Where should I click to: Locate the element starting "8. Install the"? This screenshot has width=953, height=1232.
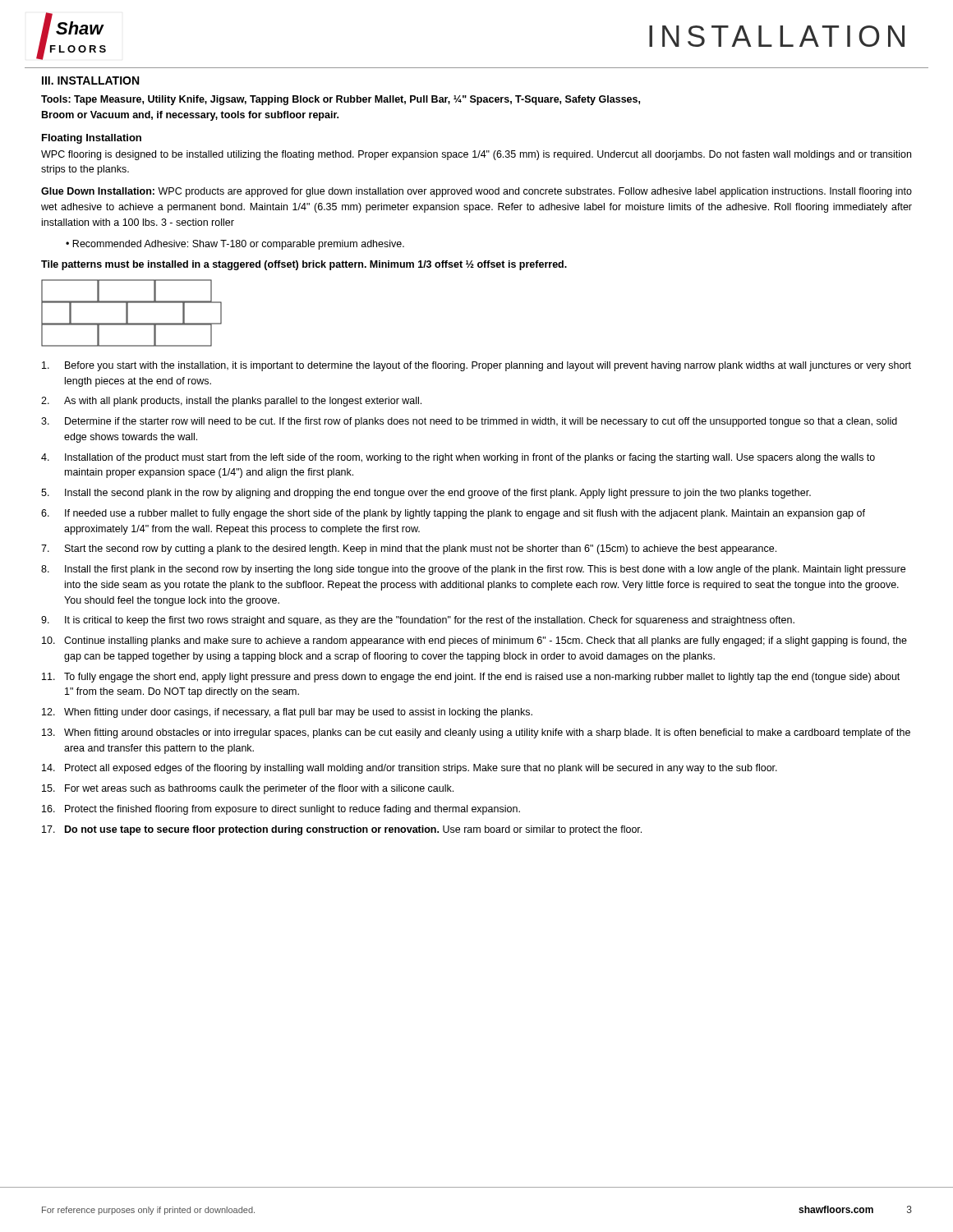pyautogui.click(x=476, y=585)
